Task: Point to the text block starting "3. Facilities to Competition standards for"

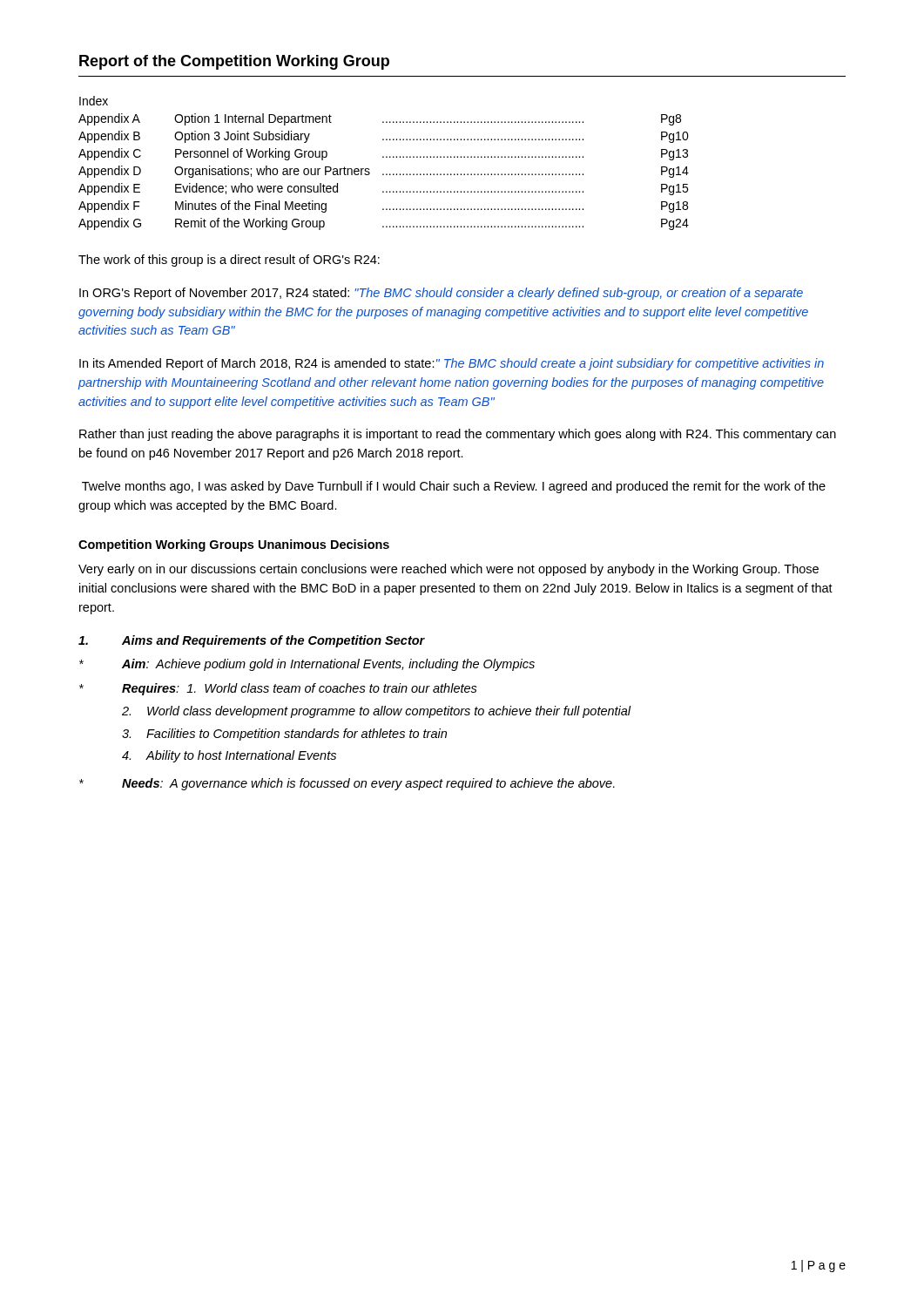Action: click(285, 734)
